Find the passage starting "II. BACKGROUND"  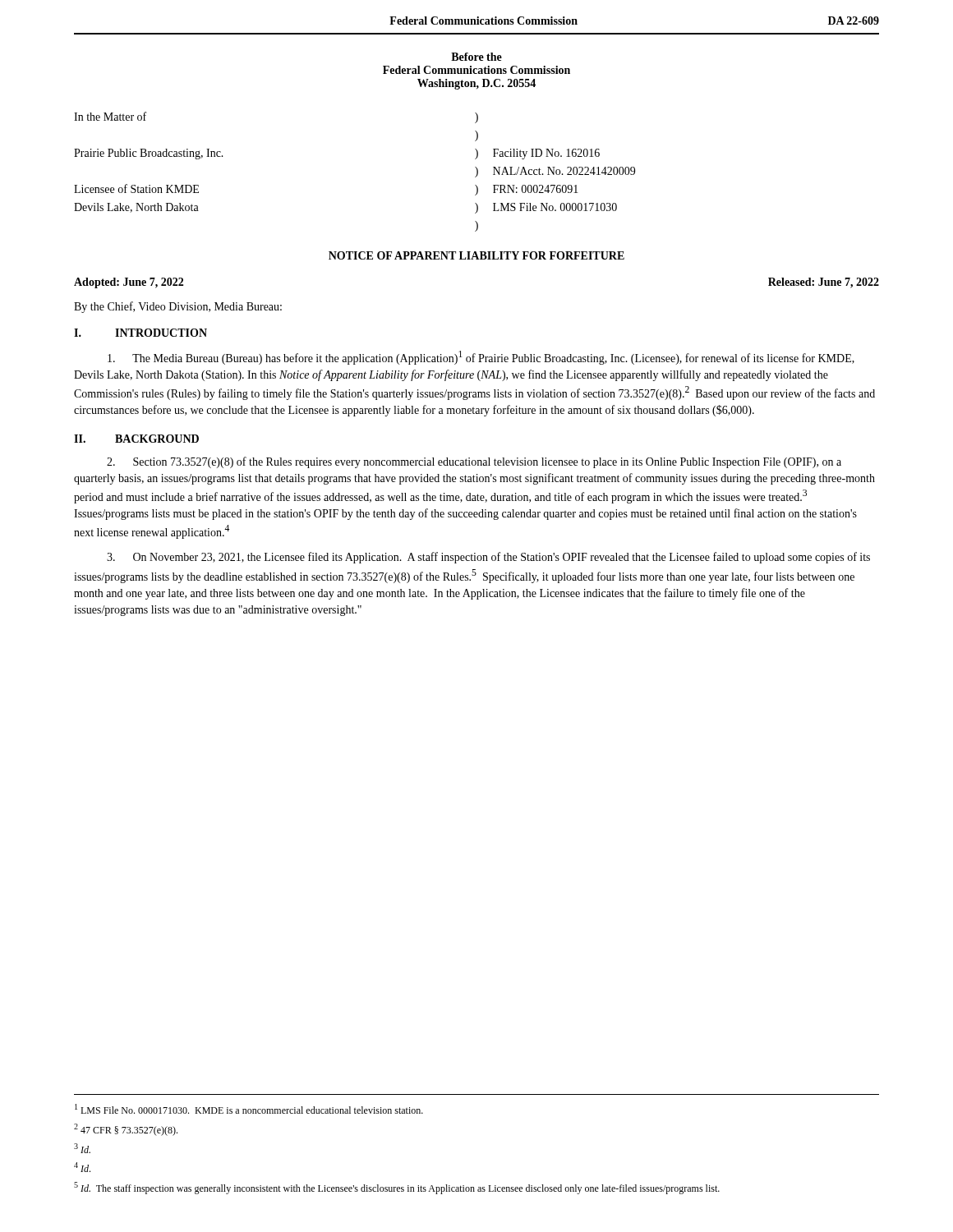coord(137,439)
